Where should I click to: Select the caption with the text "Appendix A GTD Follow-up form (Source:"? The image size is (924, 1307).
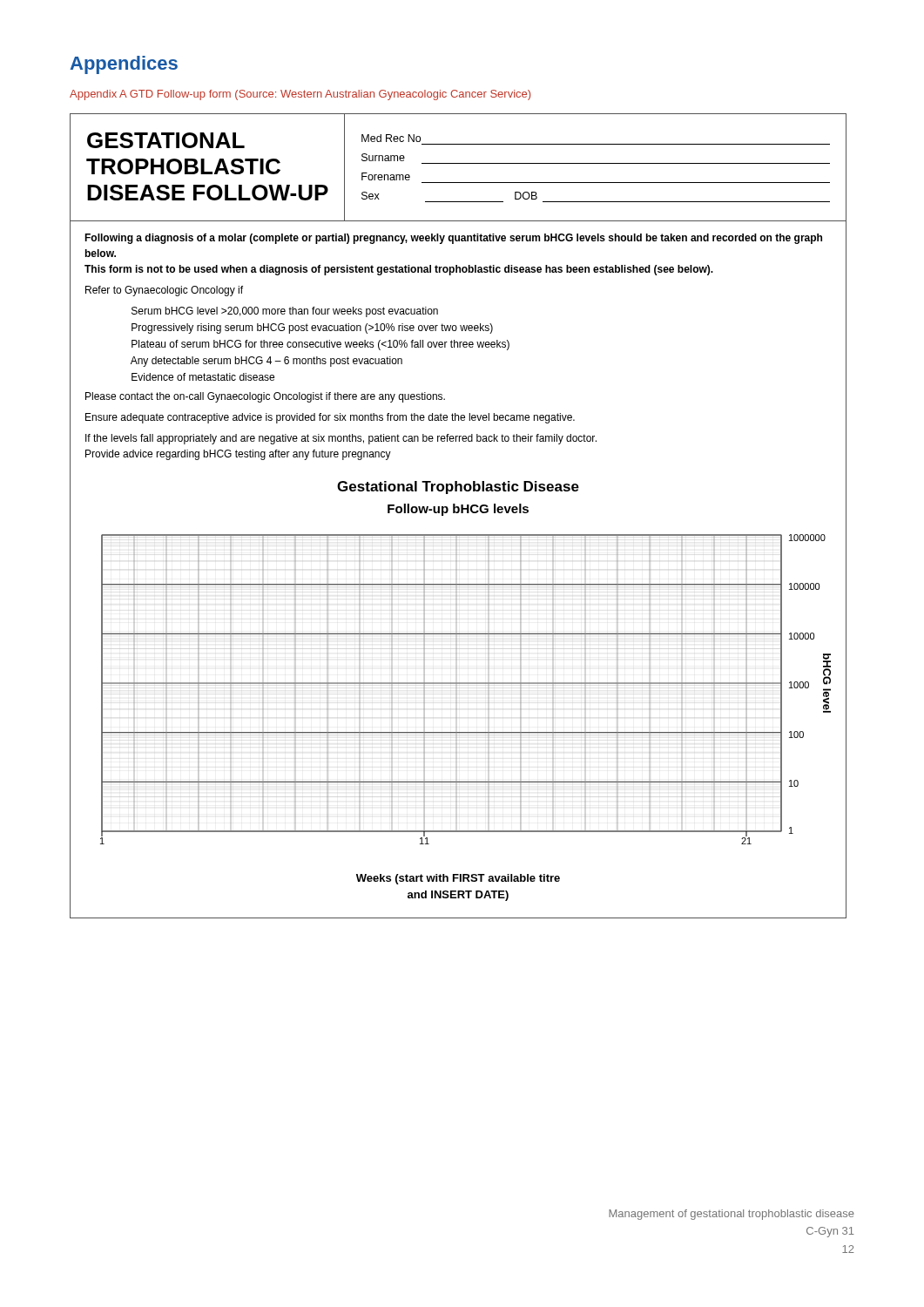point(300,94)
